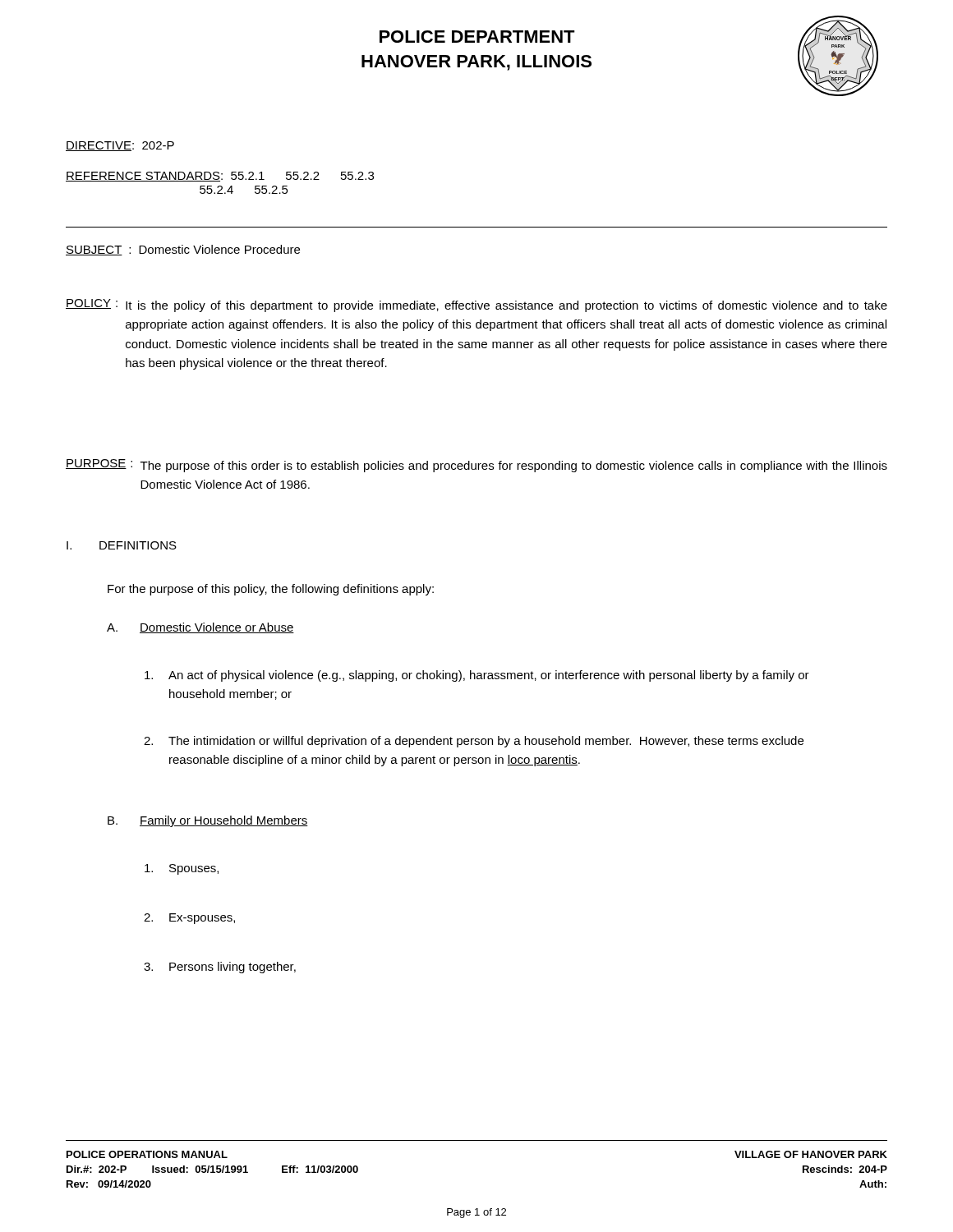Point to the text block starting "POLICY: It is the policy"
Viewport: 953px width, 1232px height.
476,334
